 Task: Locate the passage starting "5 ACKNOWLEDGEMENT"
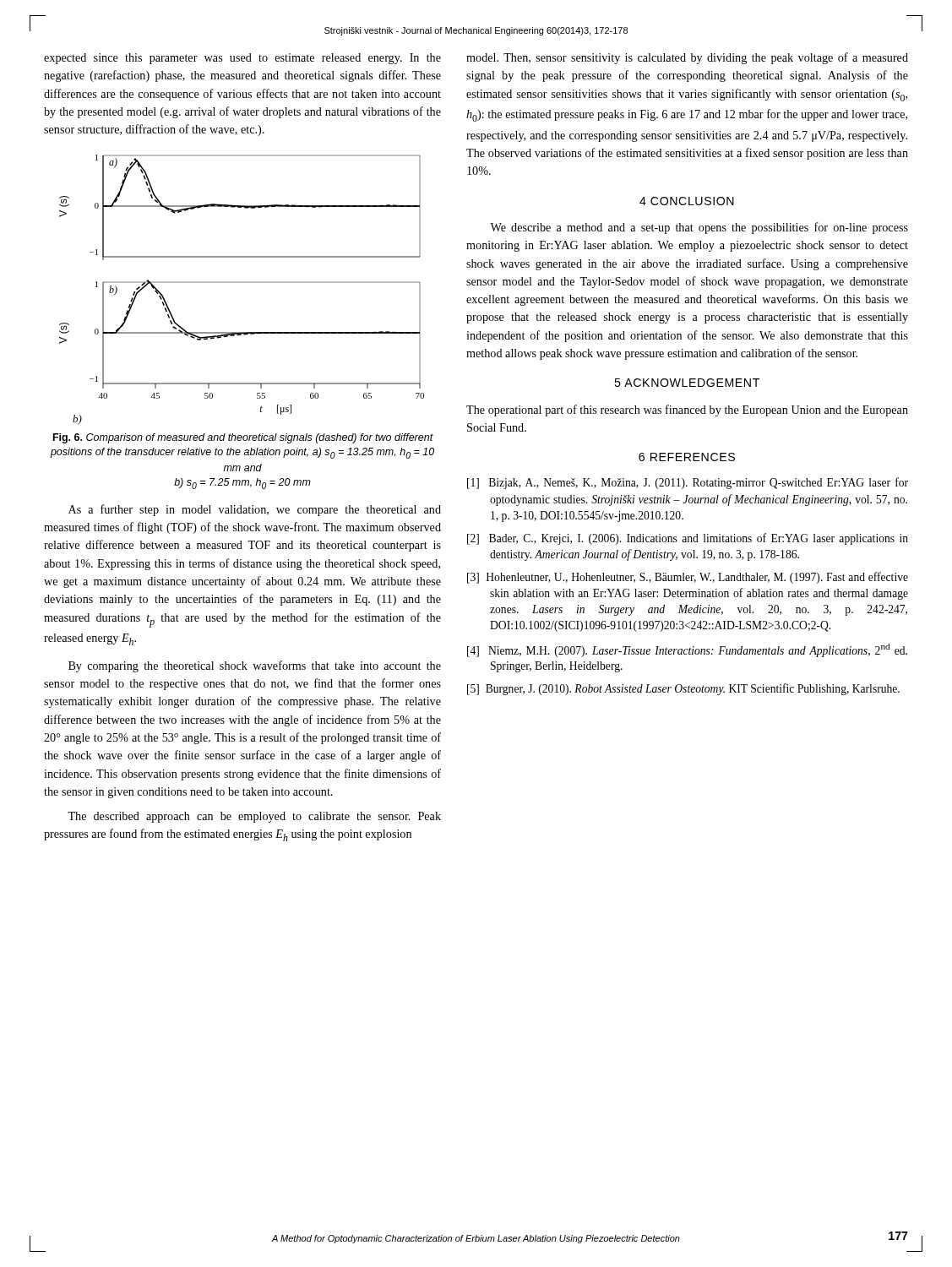click(x=687, y=383)
